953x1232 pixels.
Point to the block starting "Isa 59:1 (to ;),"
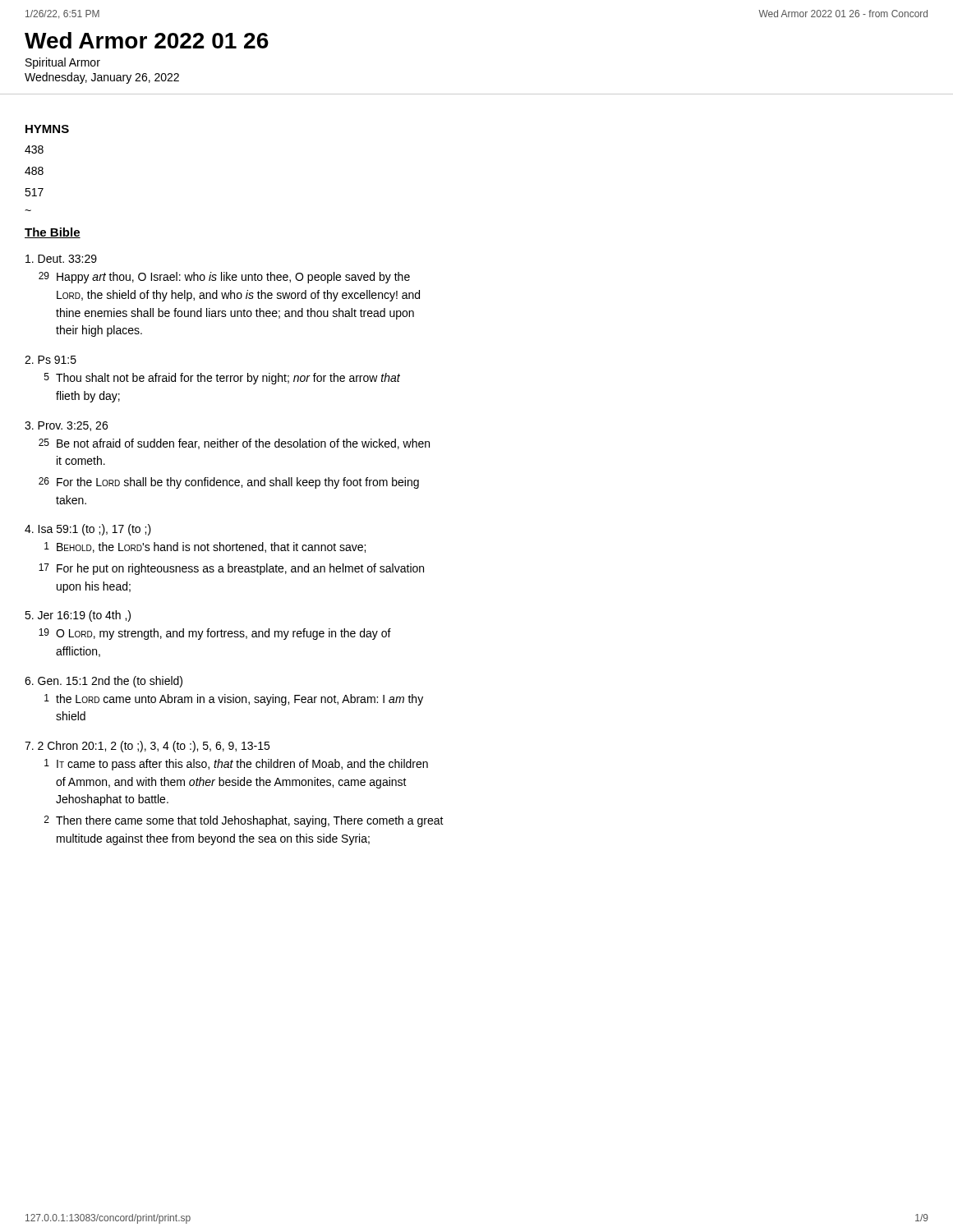[88, 529]
